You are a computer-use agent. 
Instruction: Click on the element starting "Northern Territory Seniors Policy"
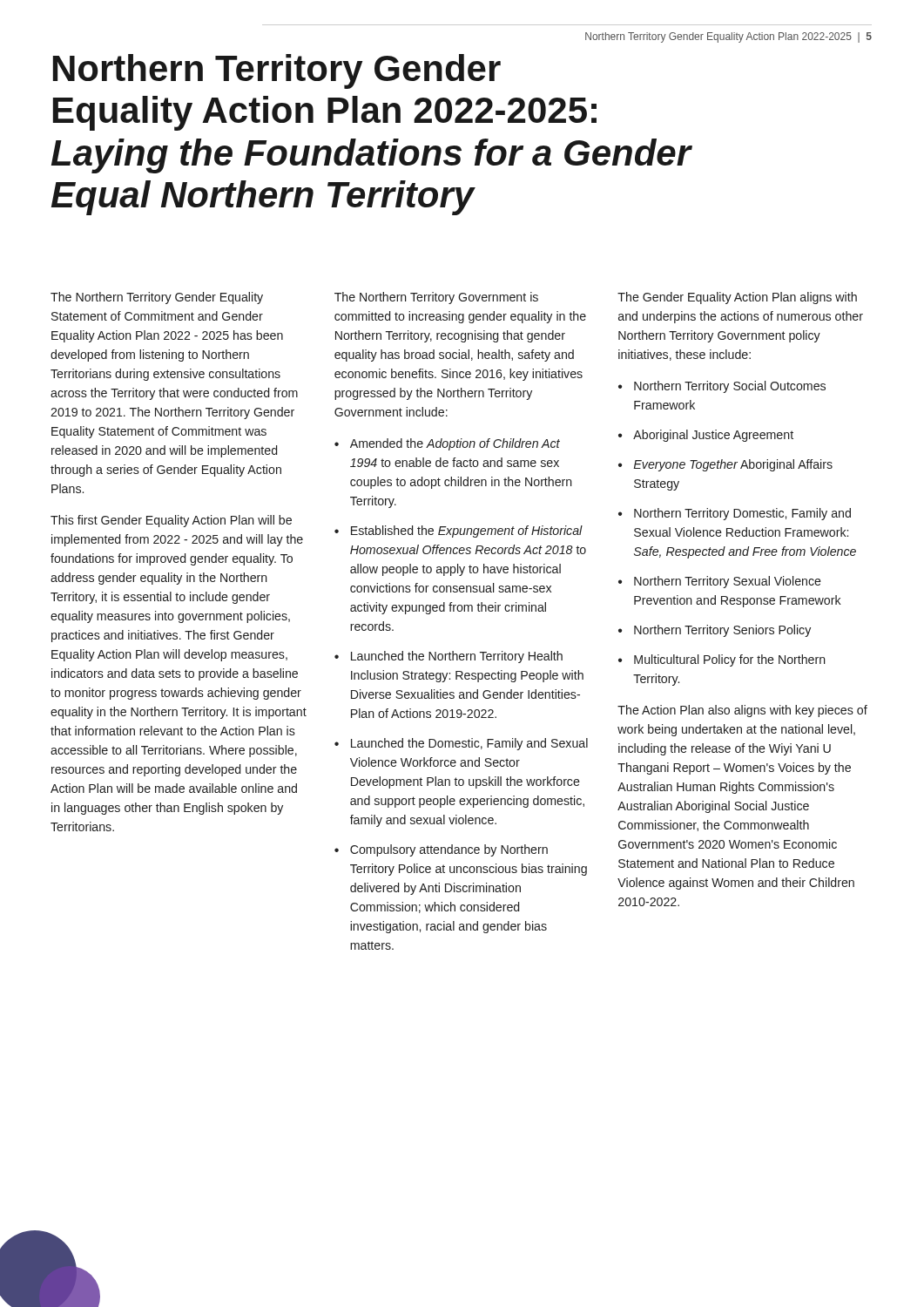click(722, 630)
